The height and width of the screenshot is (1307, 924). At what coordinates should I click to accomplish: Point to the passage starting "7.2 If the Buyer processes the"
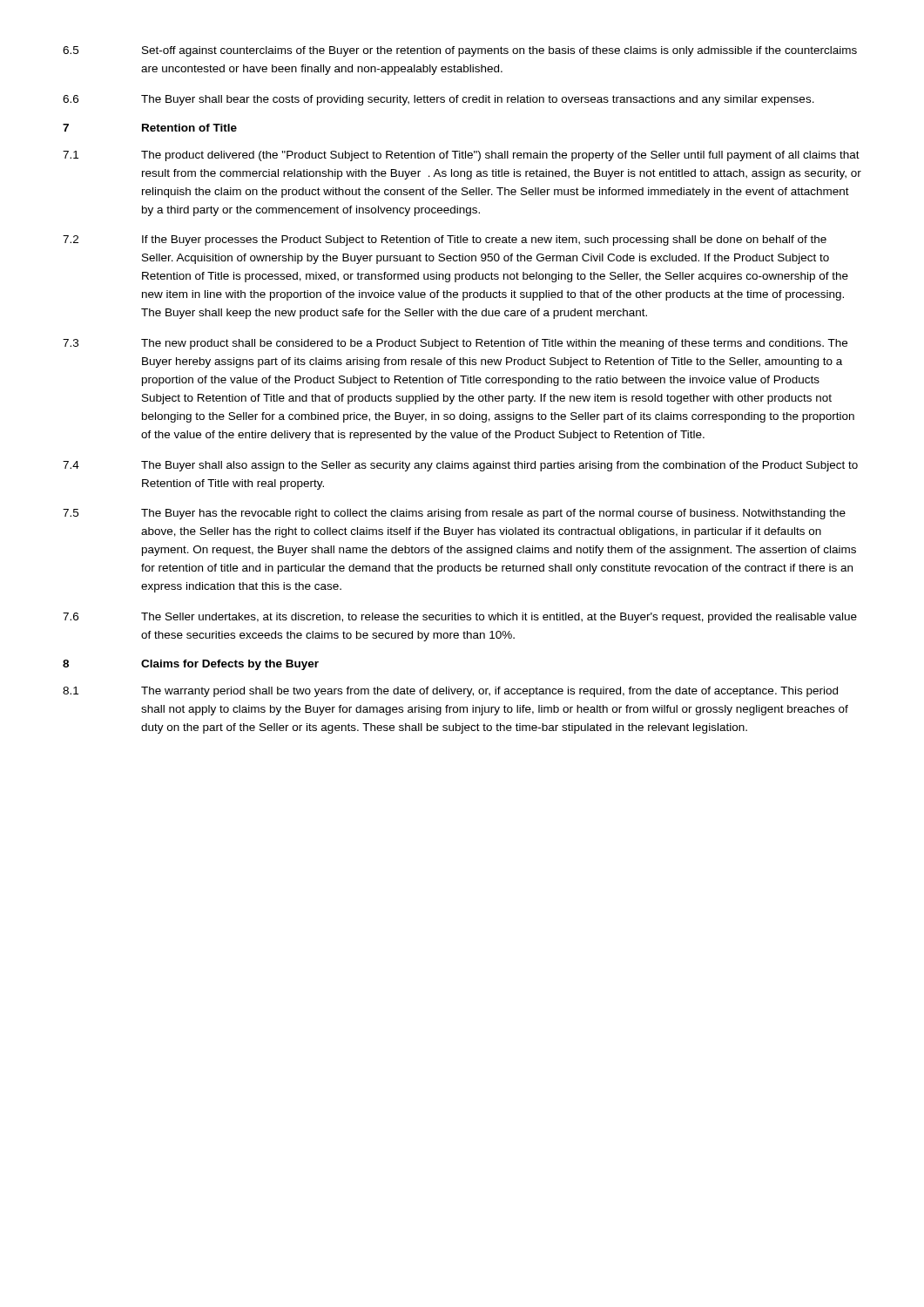click(x=462, y=277)
